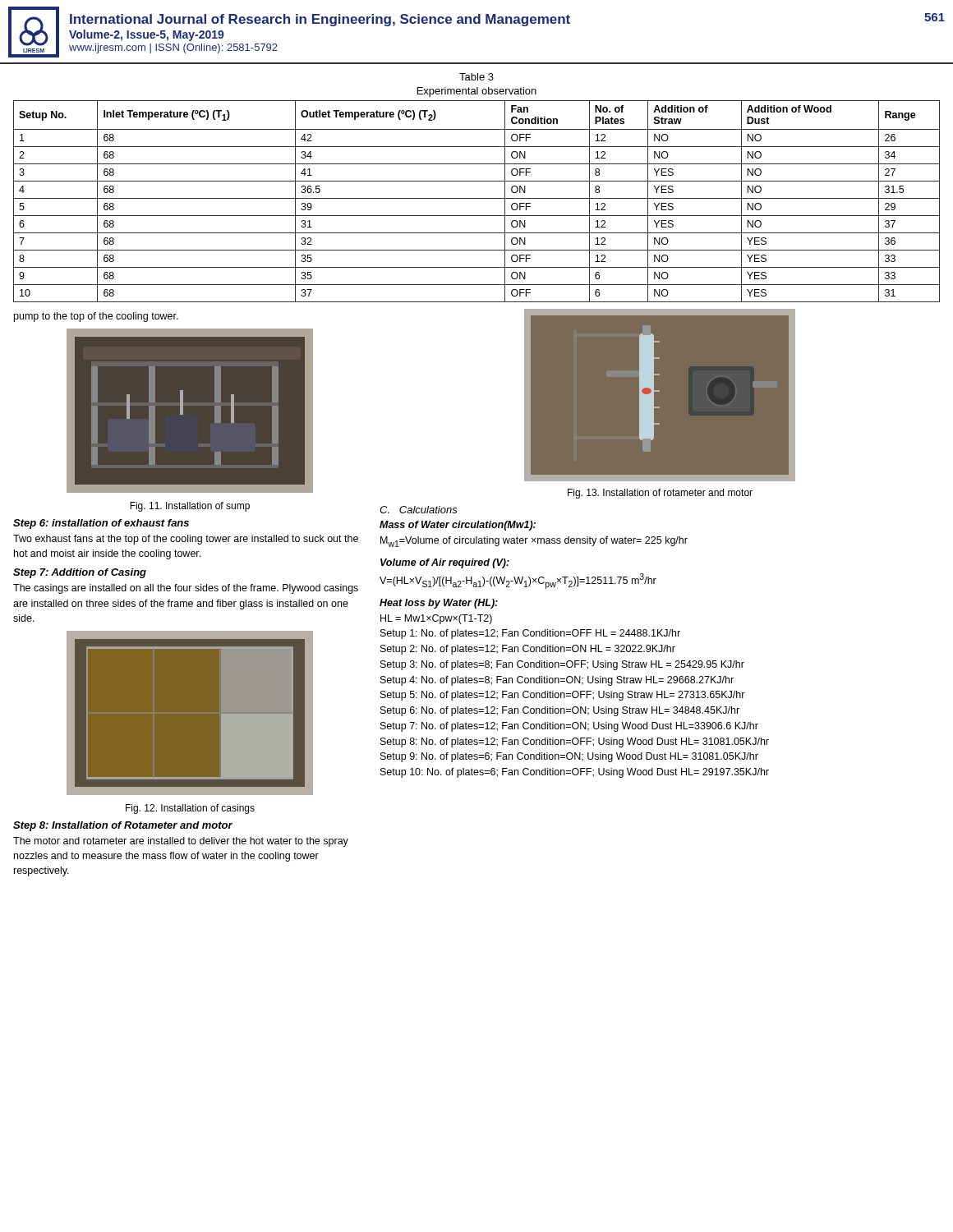Select the text starting "Step 6: installation"

[x=101, y=523]
